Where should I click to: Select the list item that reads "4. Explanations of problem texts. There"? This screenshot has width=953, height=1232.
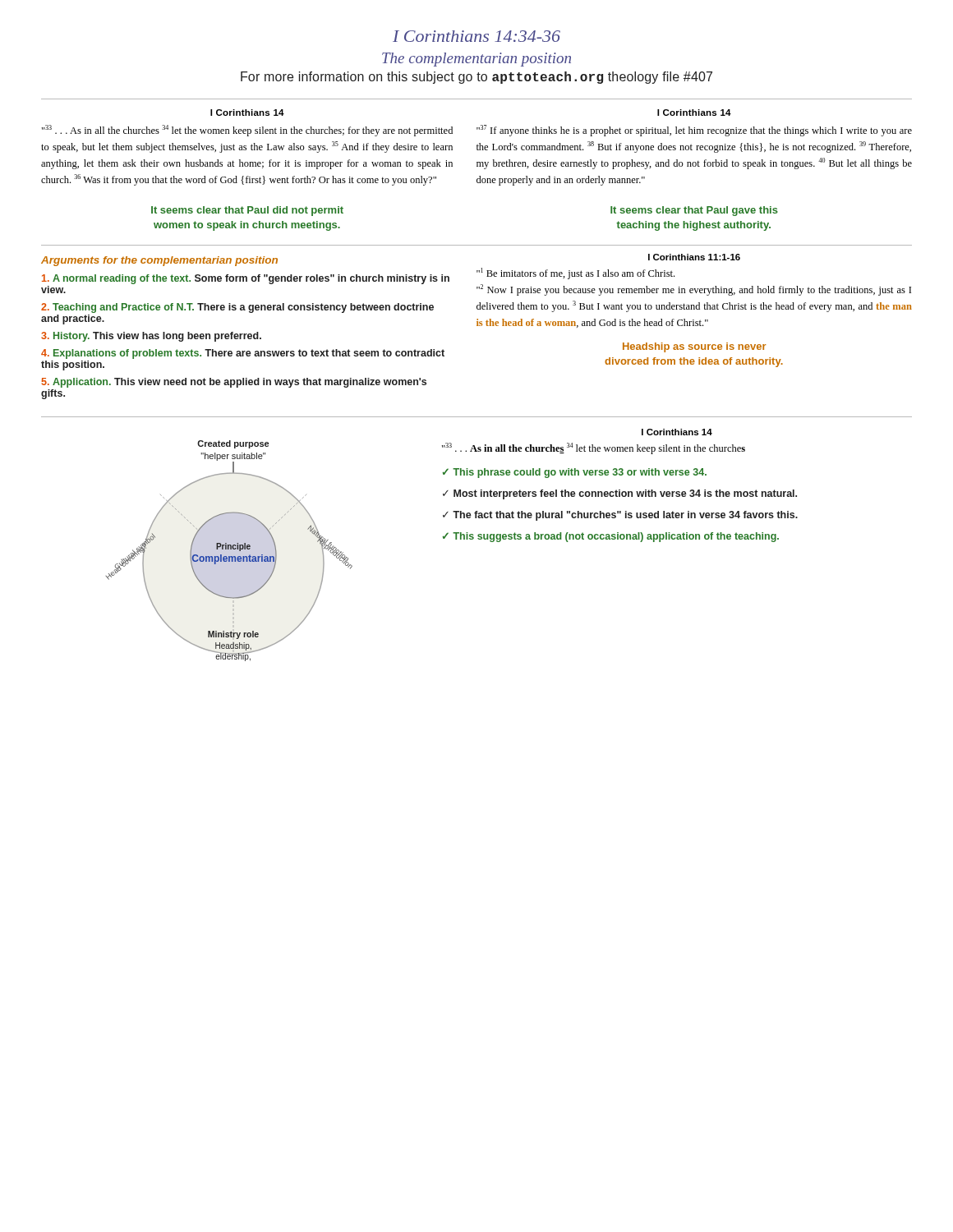[x=243, y=359]
